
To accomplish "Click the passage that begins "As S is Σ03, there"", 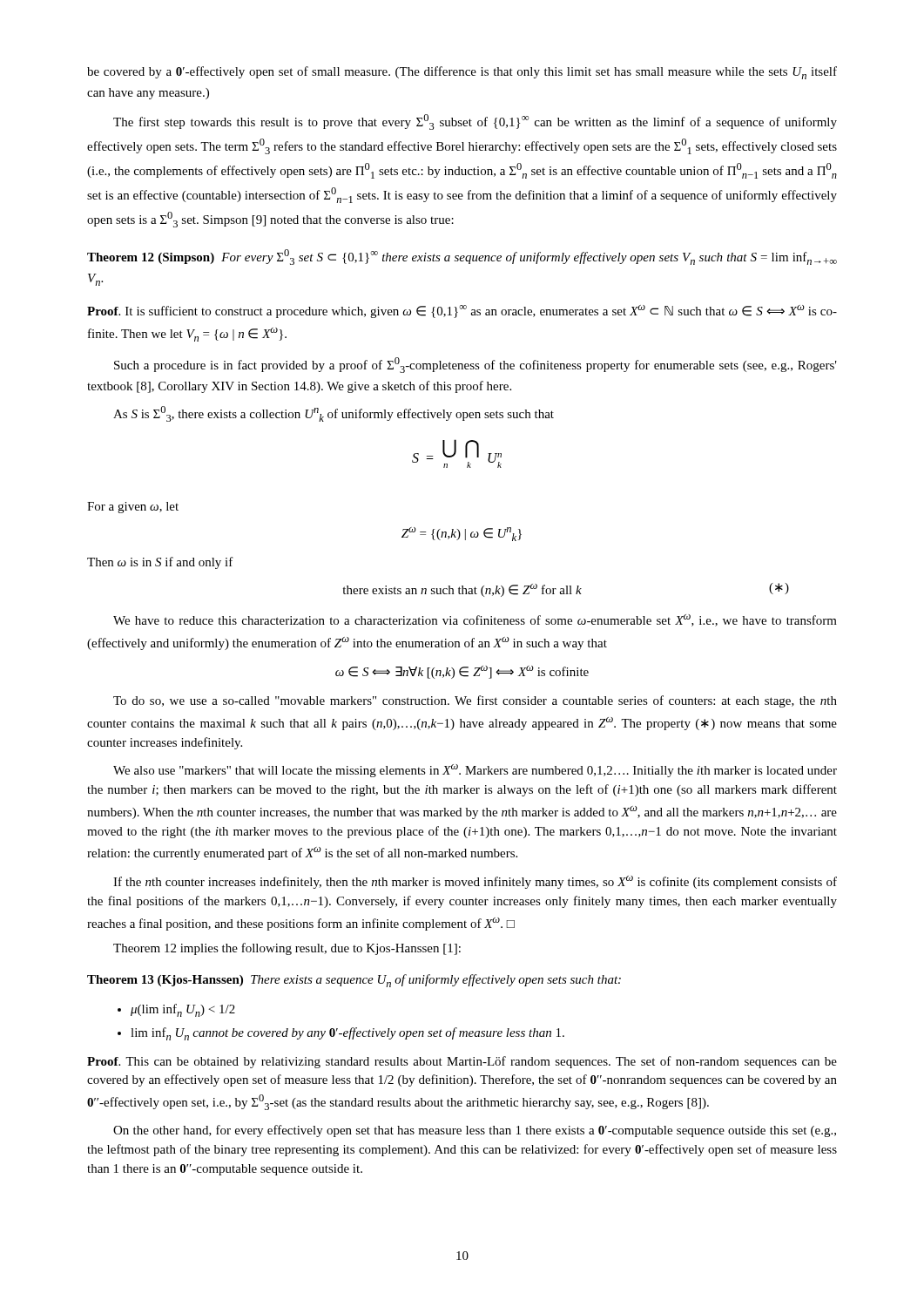I will click(x=462, y=414).
